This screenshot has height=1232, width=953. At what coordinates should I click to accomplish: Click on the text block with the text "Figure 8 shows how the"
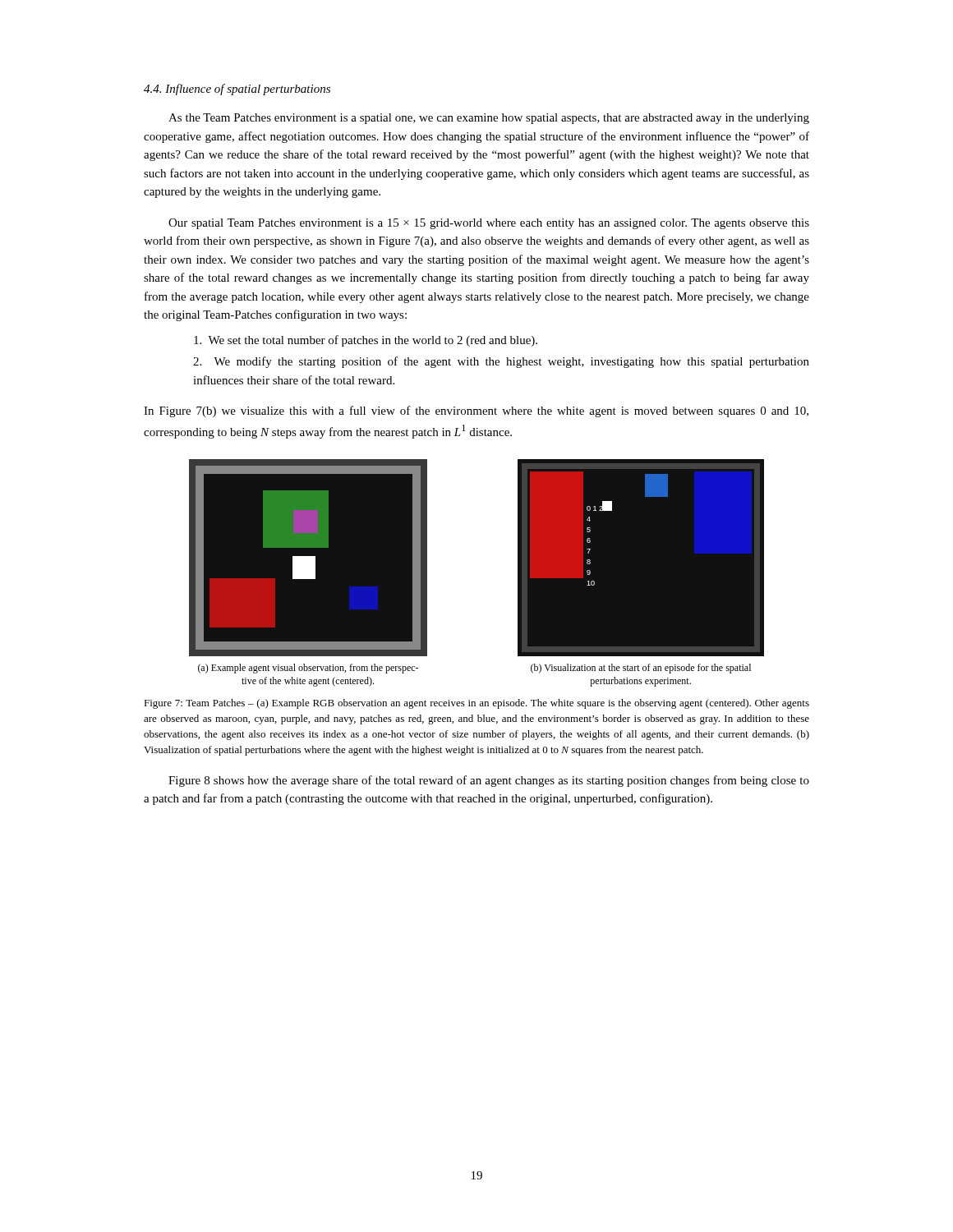(x=476, y=789)
